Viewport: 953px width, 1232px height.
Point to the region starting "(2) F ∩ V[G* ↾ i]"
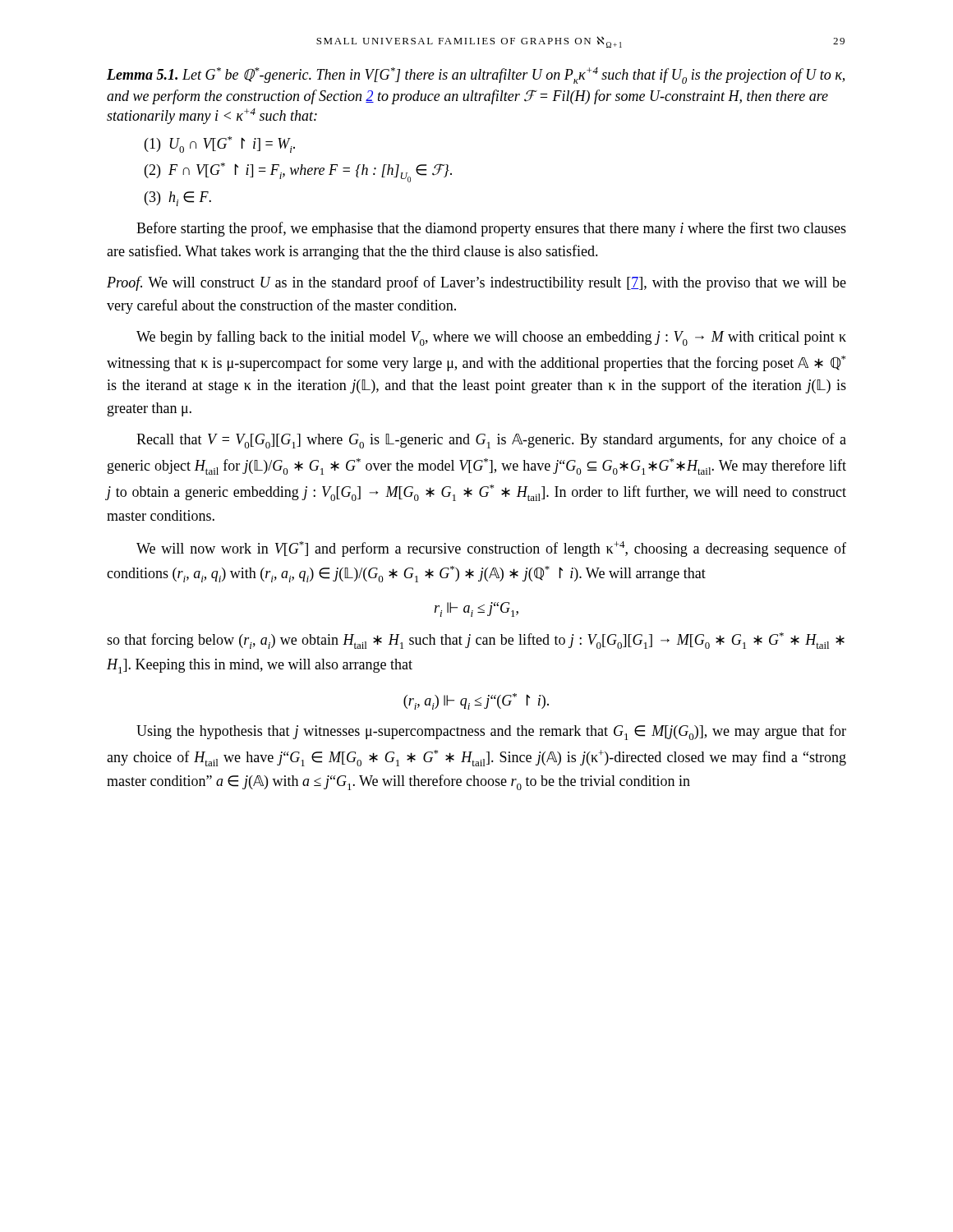298,171
